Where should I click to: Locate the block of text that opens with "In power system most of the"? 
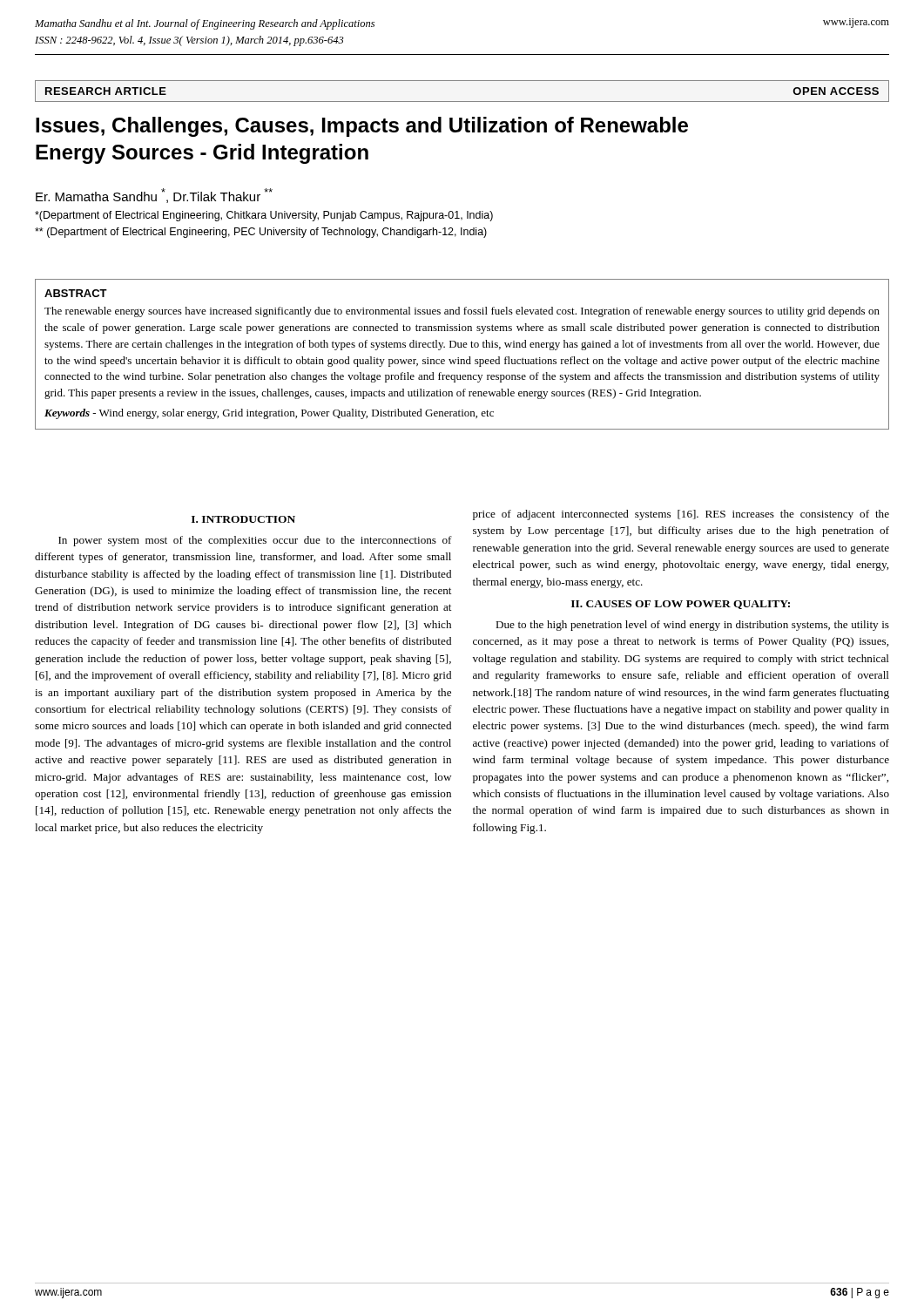(x=243, y=684)
